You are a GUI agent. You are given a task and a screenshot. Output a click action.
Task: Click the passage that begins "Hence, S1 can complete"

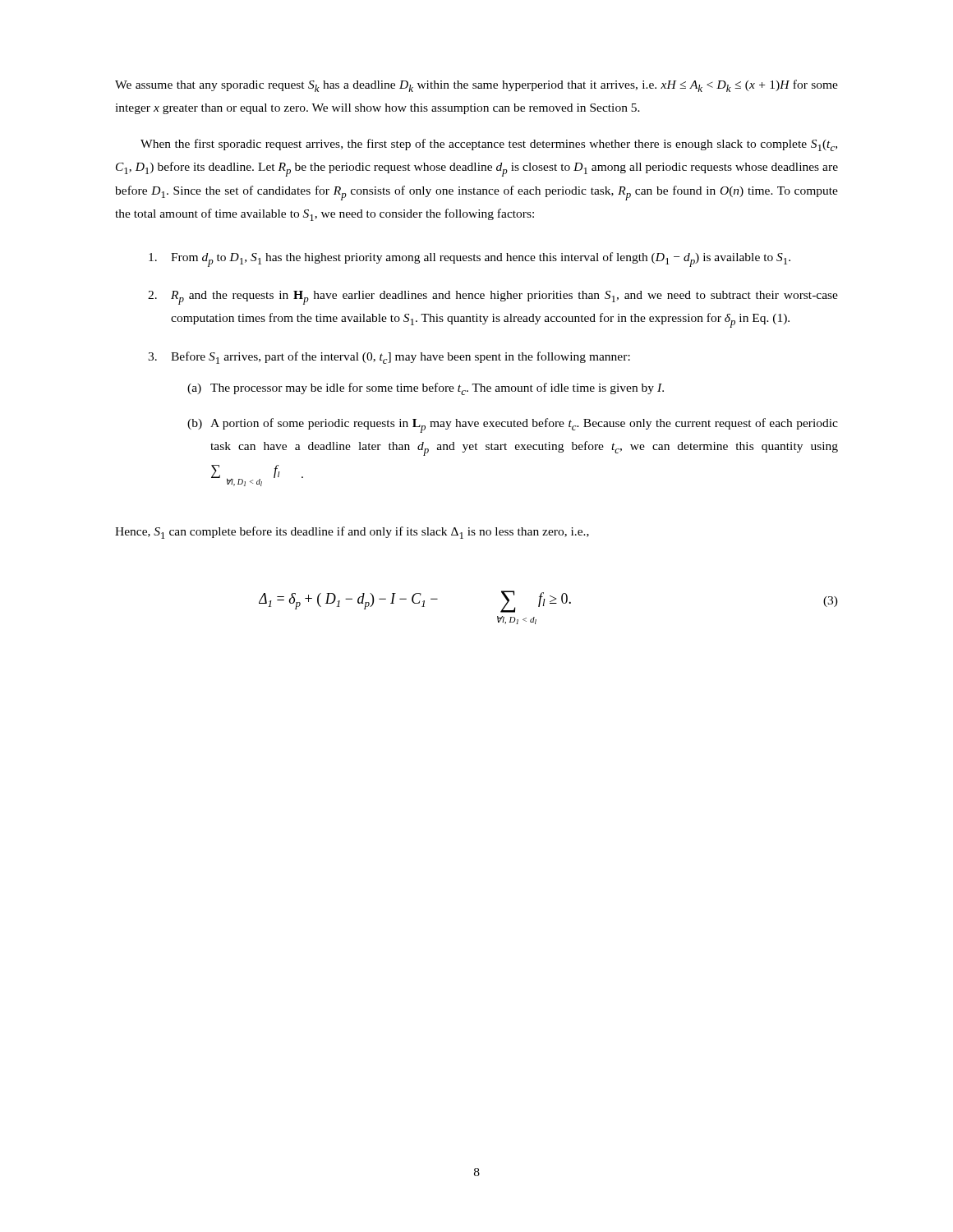(x=476, y=533)
